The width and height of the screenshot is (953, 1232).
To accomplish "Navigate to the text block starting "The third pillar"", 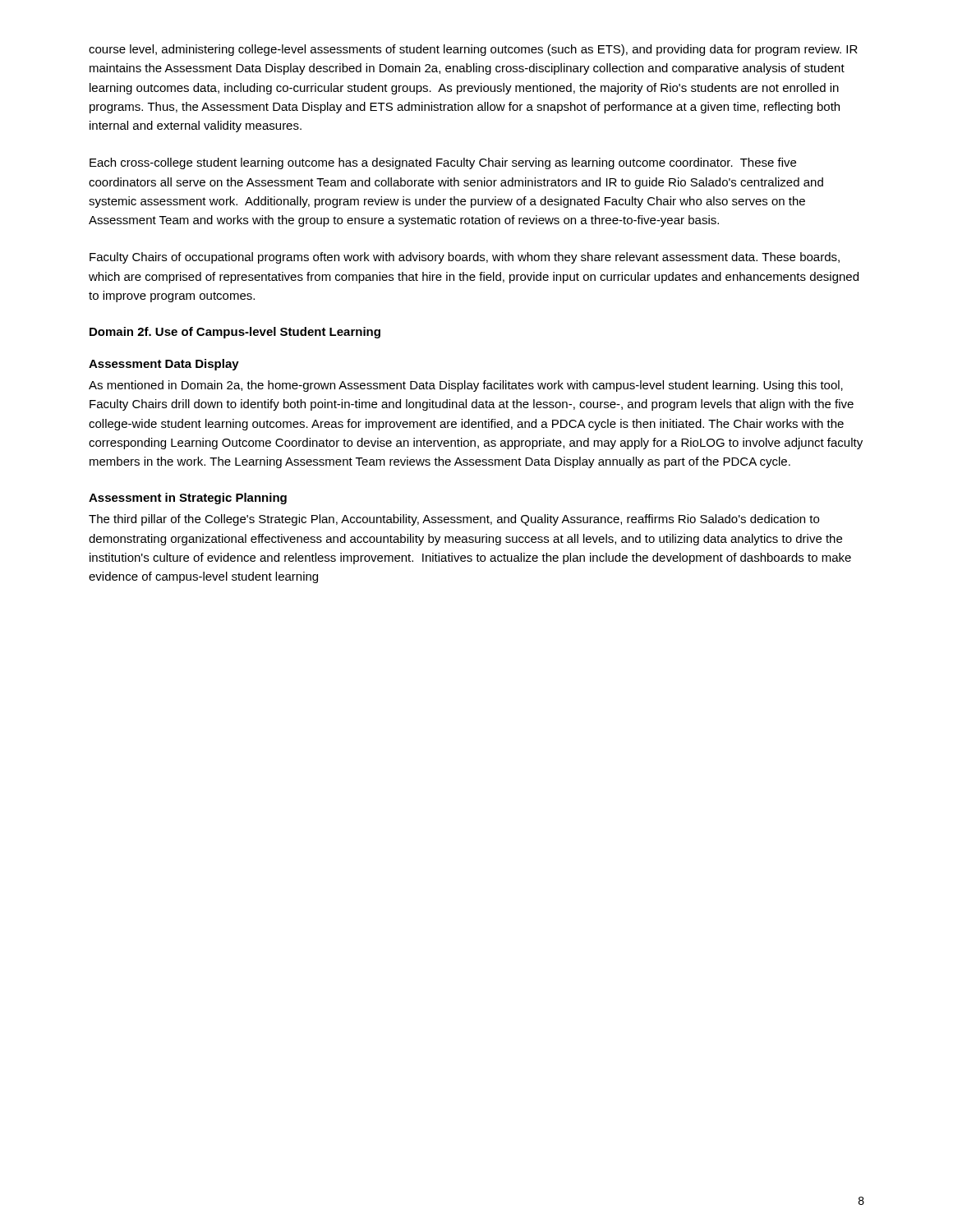I will (x=470, y=548).
